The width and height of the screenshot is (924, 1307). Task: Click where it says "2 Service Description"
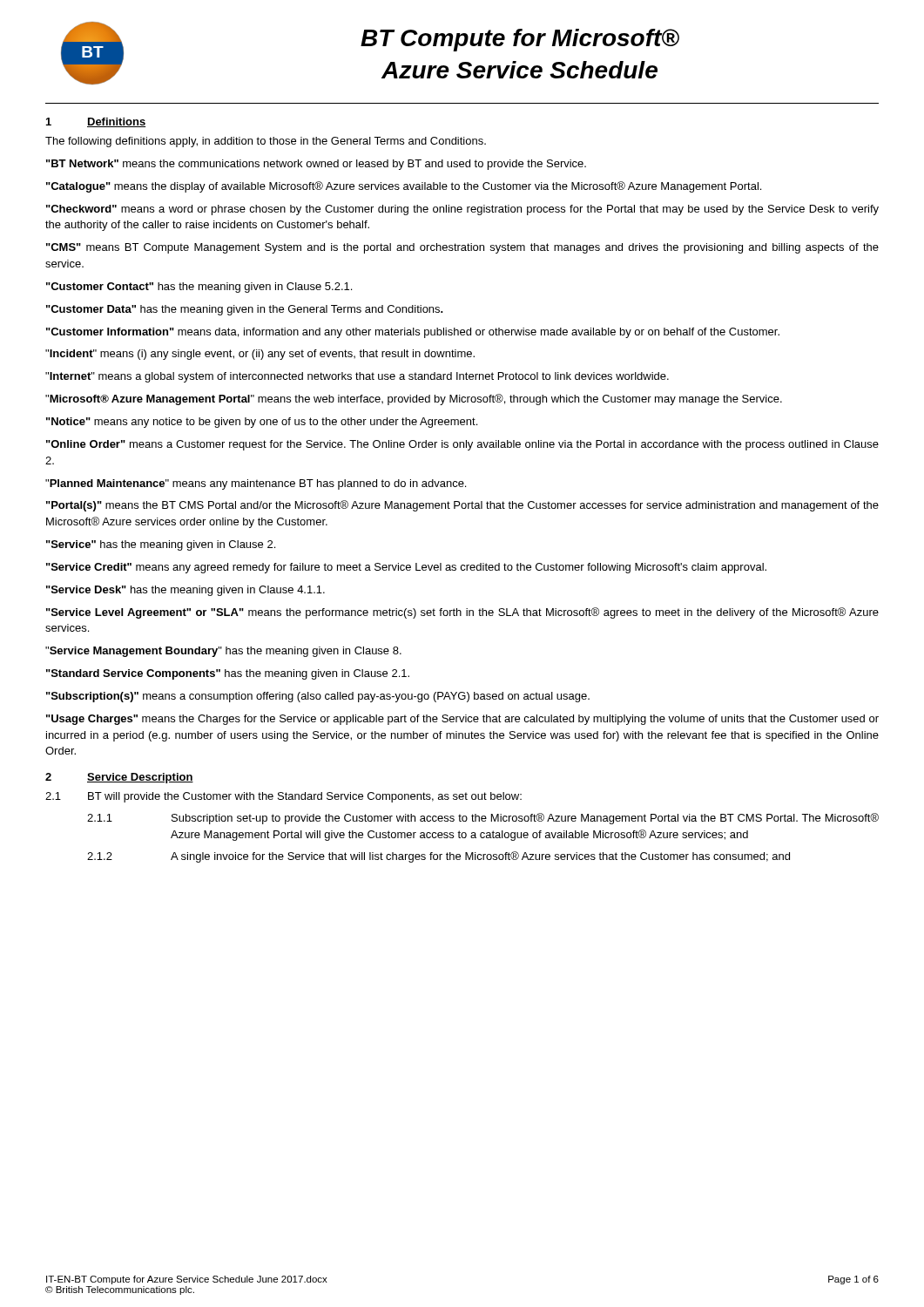(119, 777)
